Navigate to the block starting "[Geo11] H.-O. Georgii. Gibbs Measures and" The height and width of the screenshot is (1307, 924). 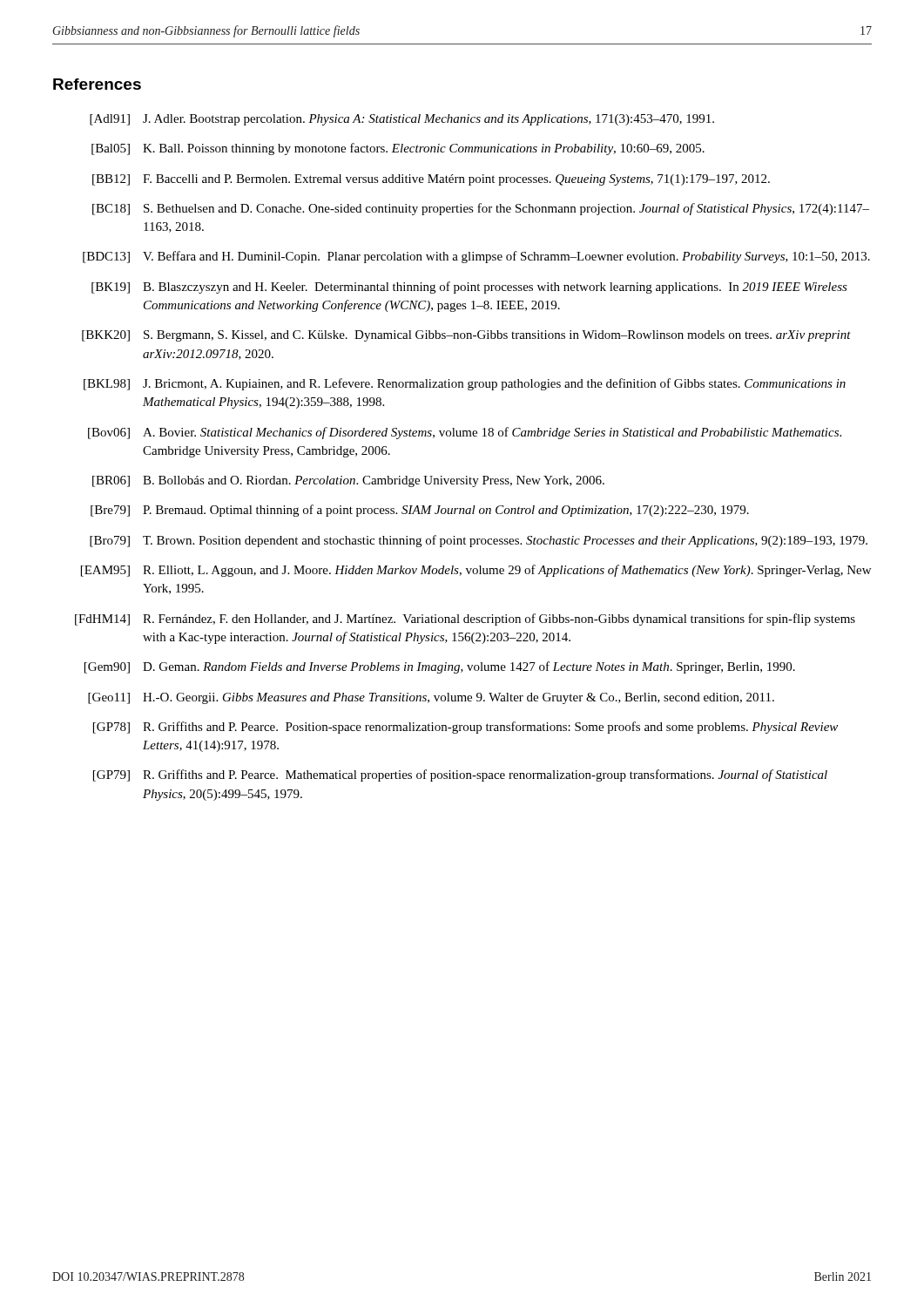[x=462, y=697]
